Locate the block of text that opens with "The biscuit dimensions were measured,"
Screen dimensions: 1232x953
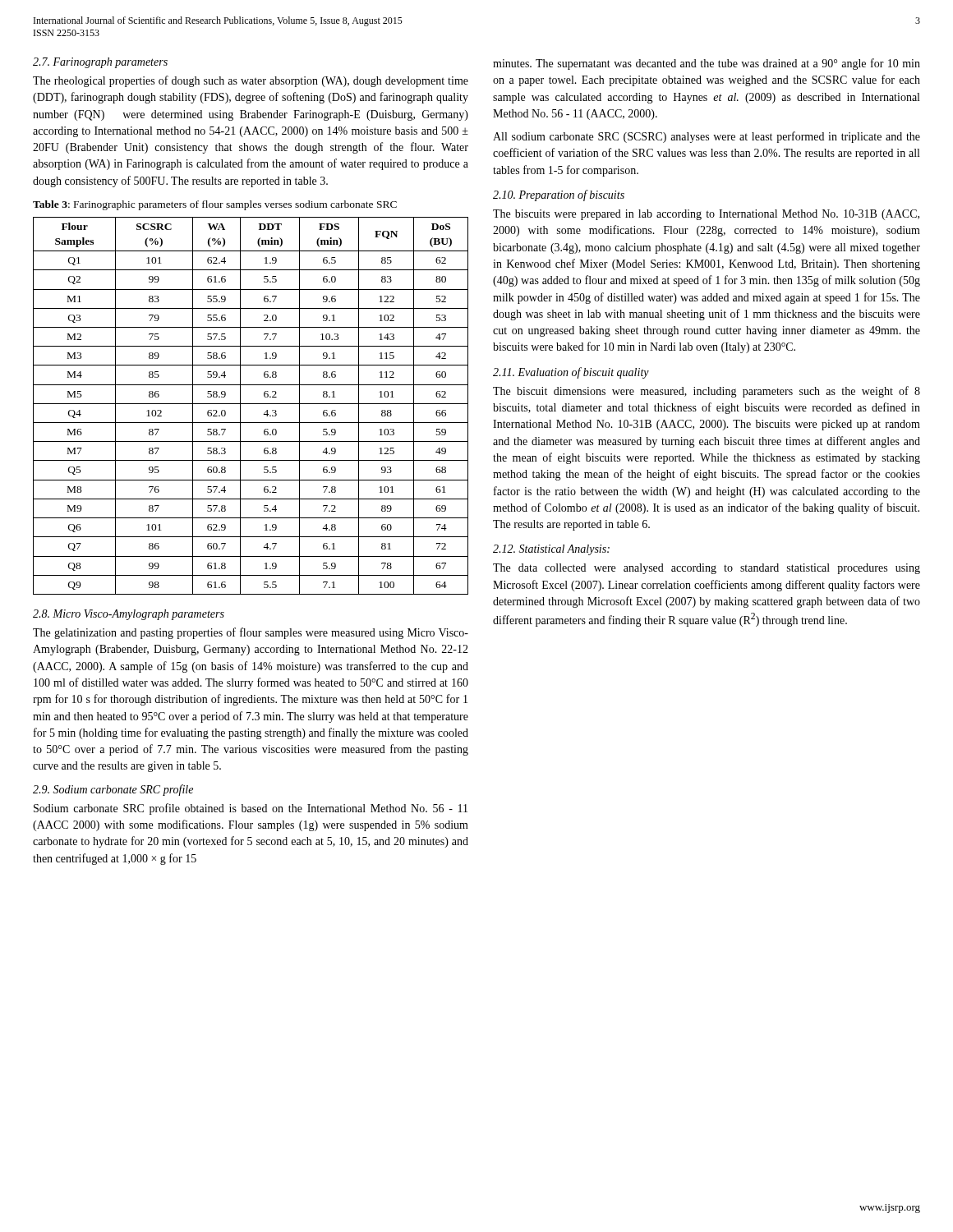pyautogui.click(x=707, y=458)
